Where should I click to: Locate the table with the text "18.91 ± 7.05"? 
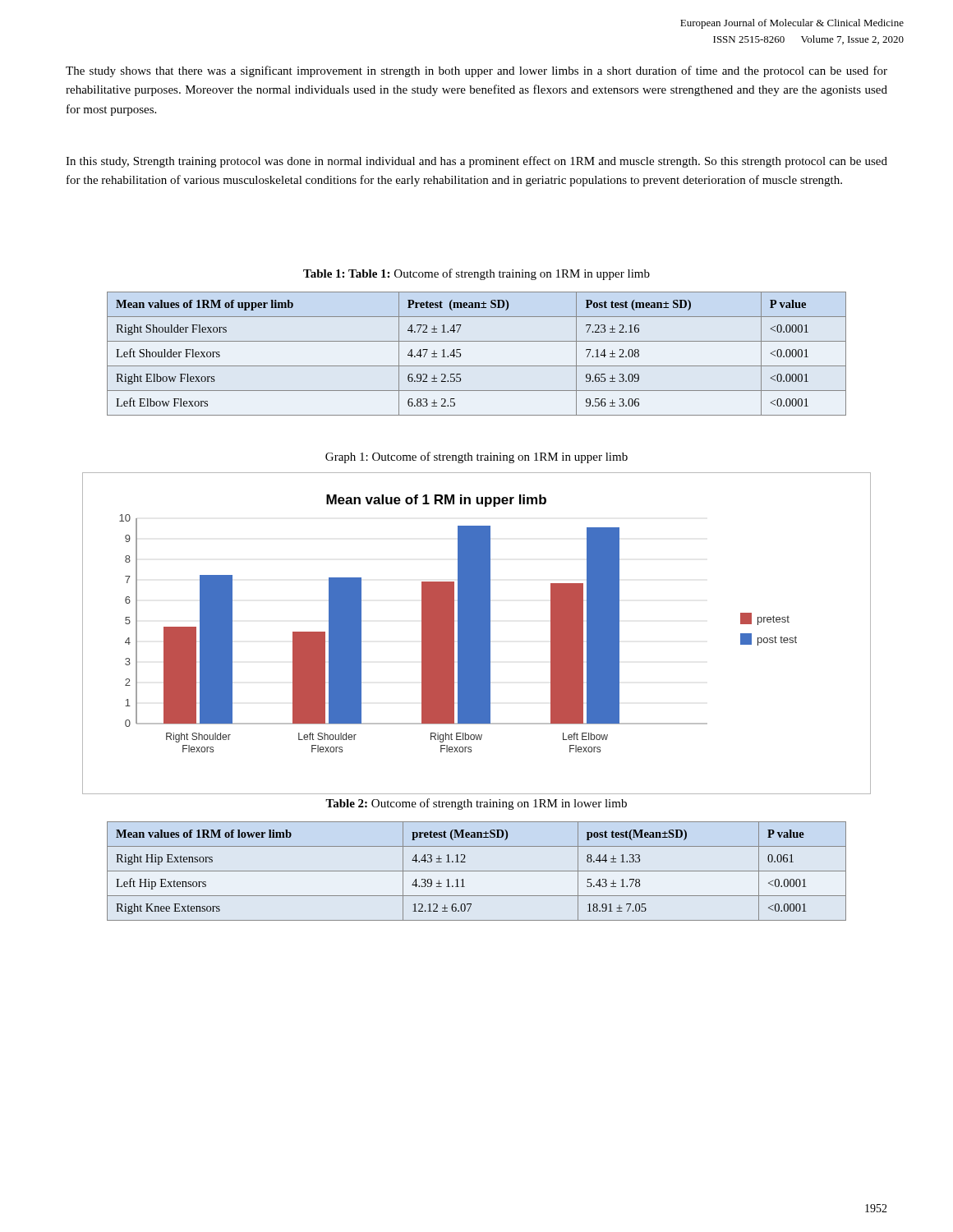click(x=476, y=871)
